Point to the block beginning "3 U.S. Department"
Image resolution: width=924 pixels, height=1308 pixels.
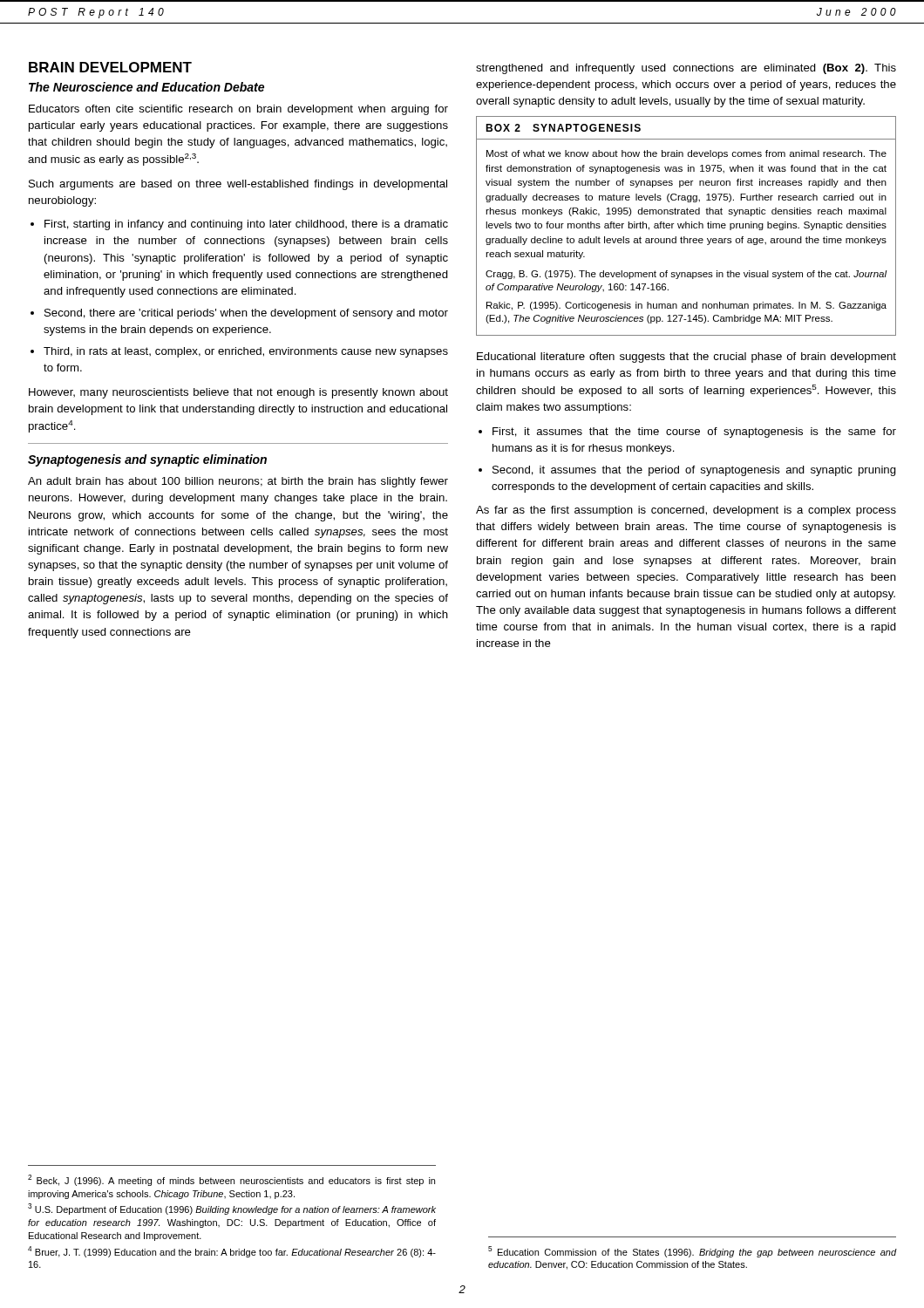click(x=232, y=1222)
